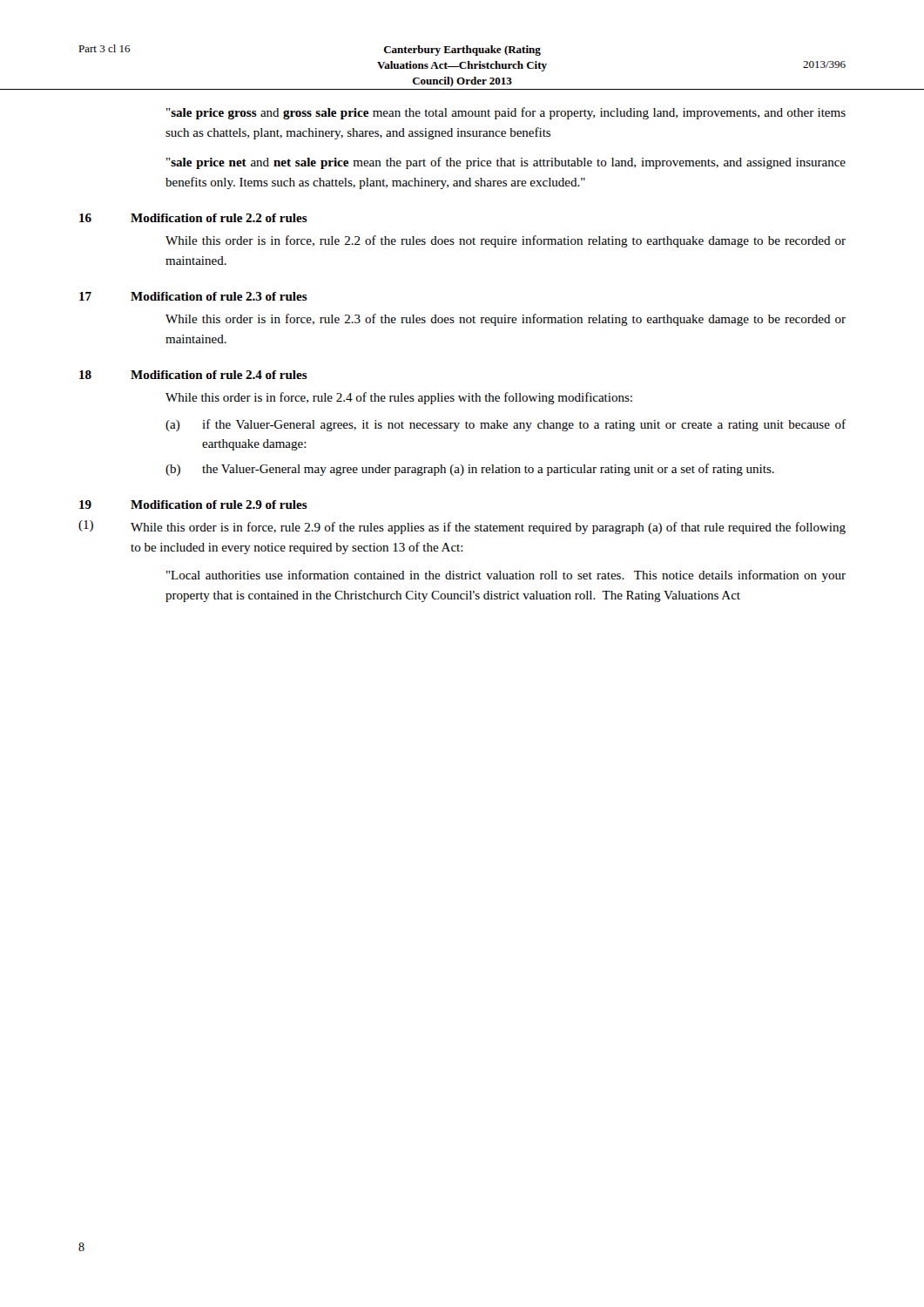Navigate to the passage starting ""sale price net and"
924x1307 pixels.
506,172
